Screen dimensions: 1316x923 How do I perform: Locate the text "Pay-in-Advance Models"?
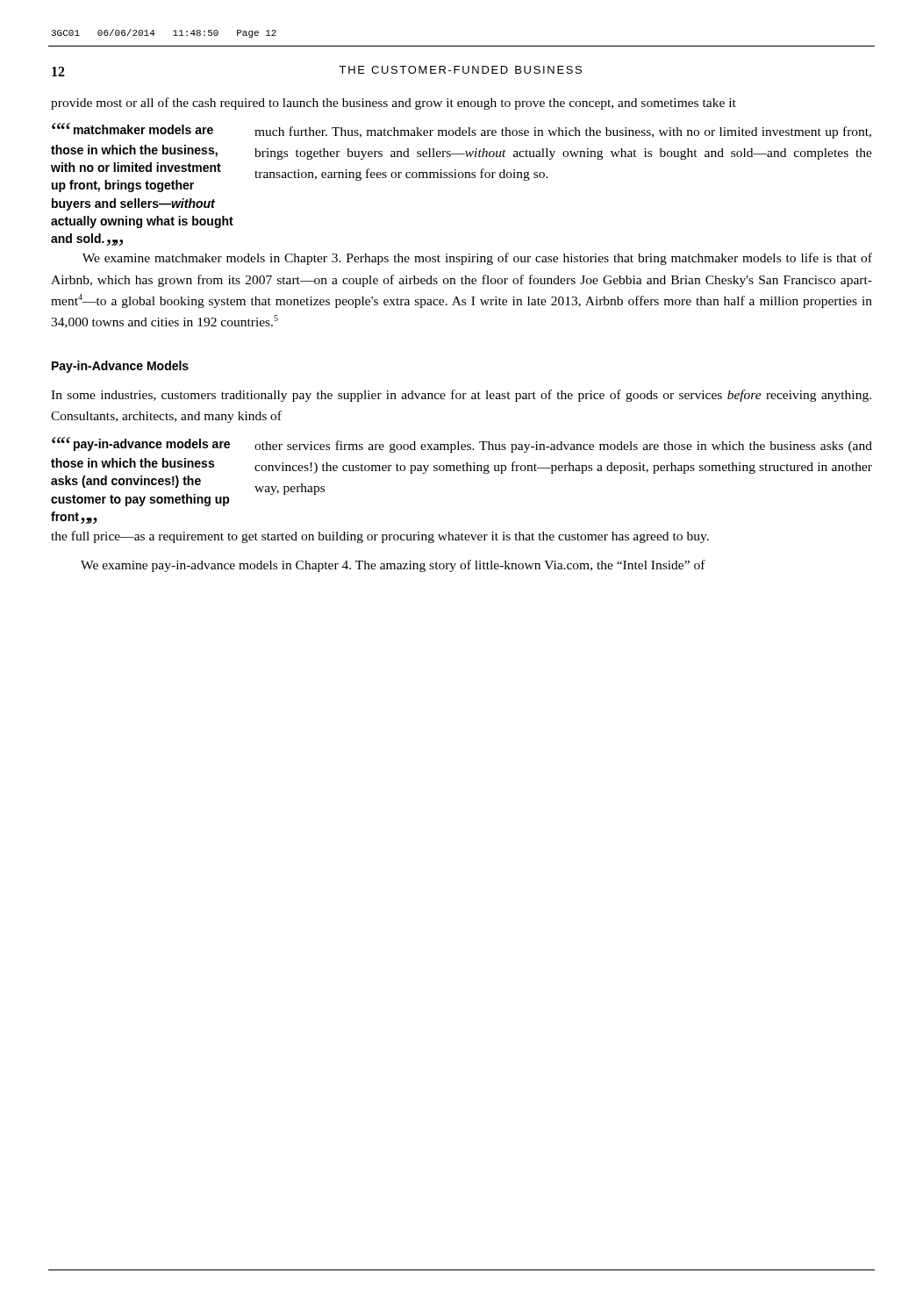120,365
